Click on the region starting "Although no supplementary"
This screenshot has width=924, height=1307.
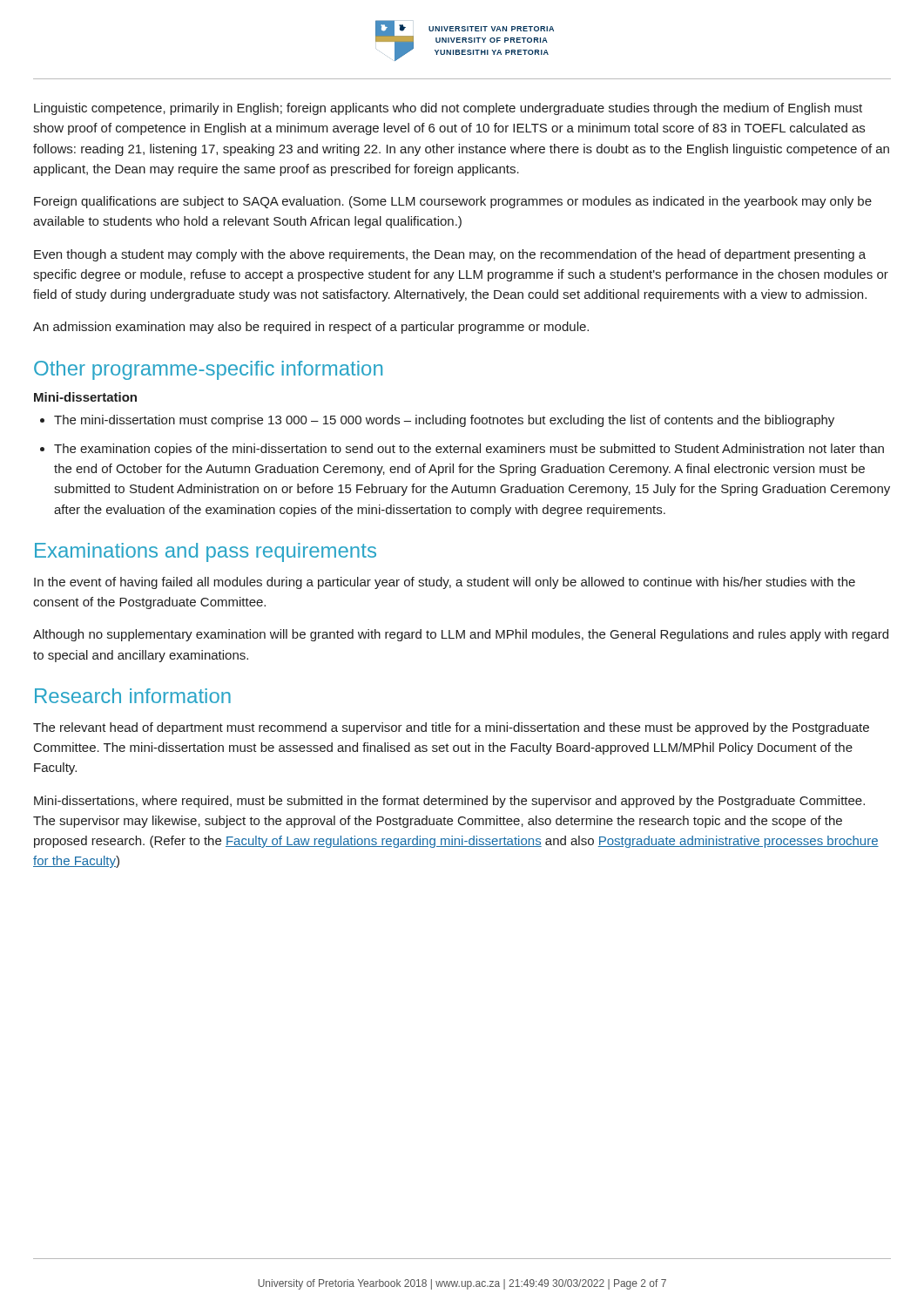pyautogui.click(x=461, y=644)
